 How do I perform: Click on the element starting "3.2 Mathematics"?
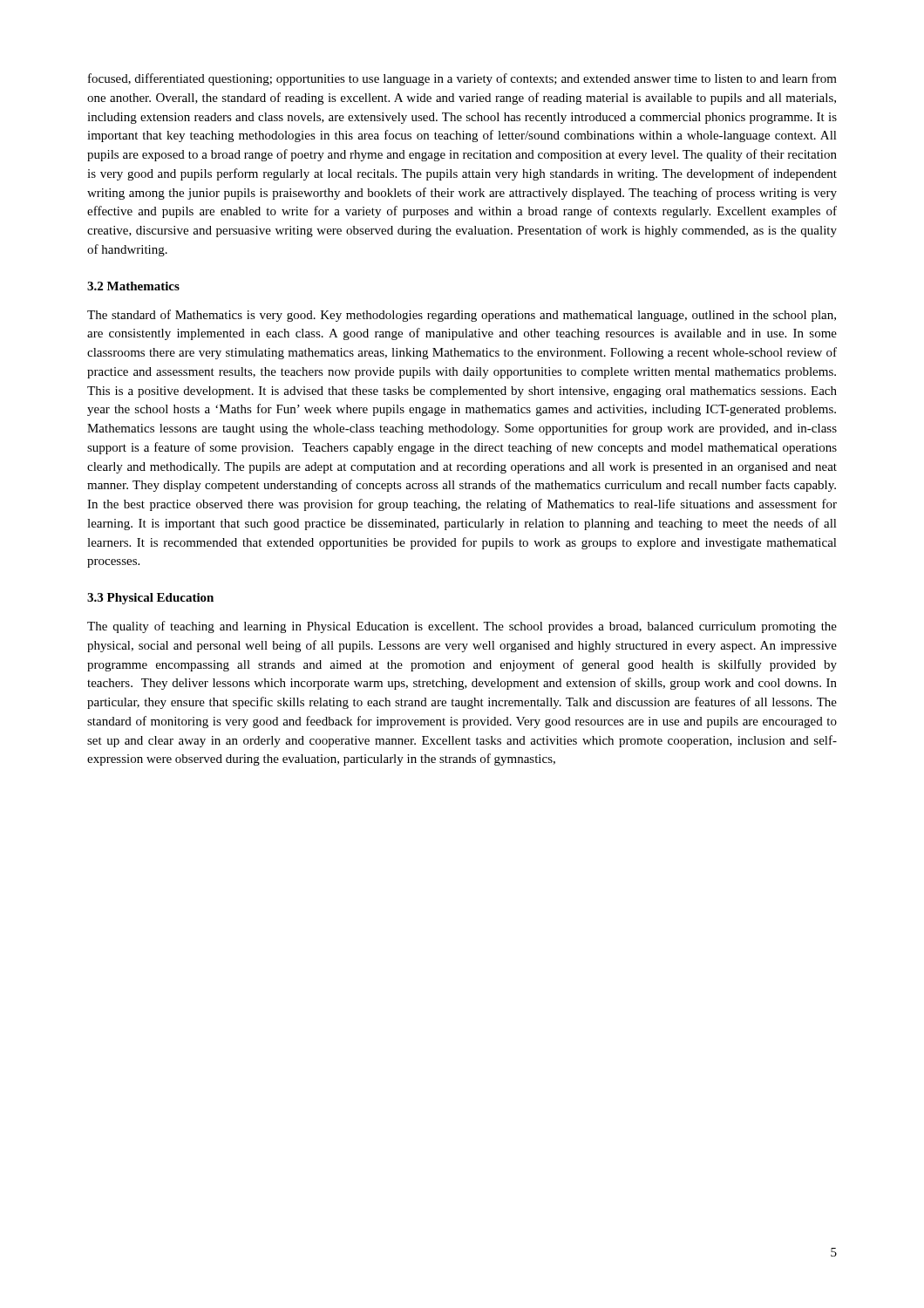coord(133,286)
